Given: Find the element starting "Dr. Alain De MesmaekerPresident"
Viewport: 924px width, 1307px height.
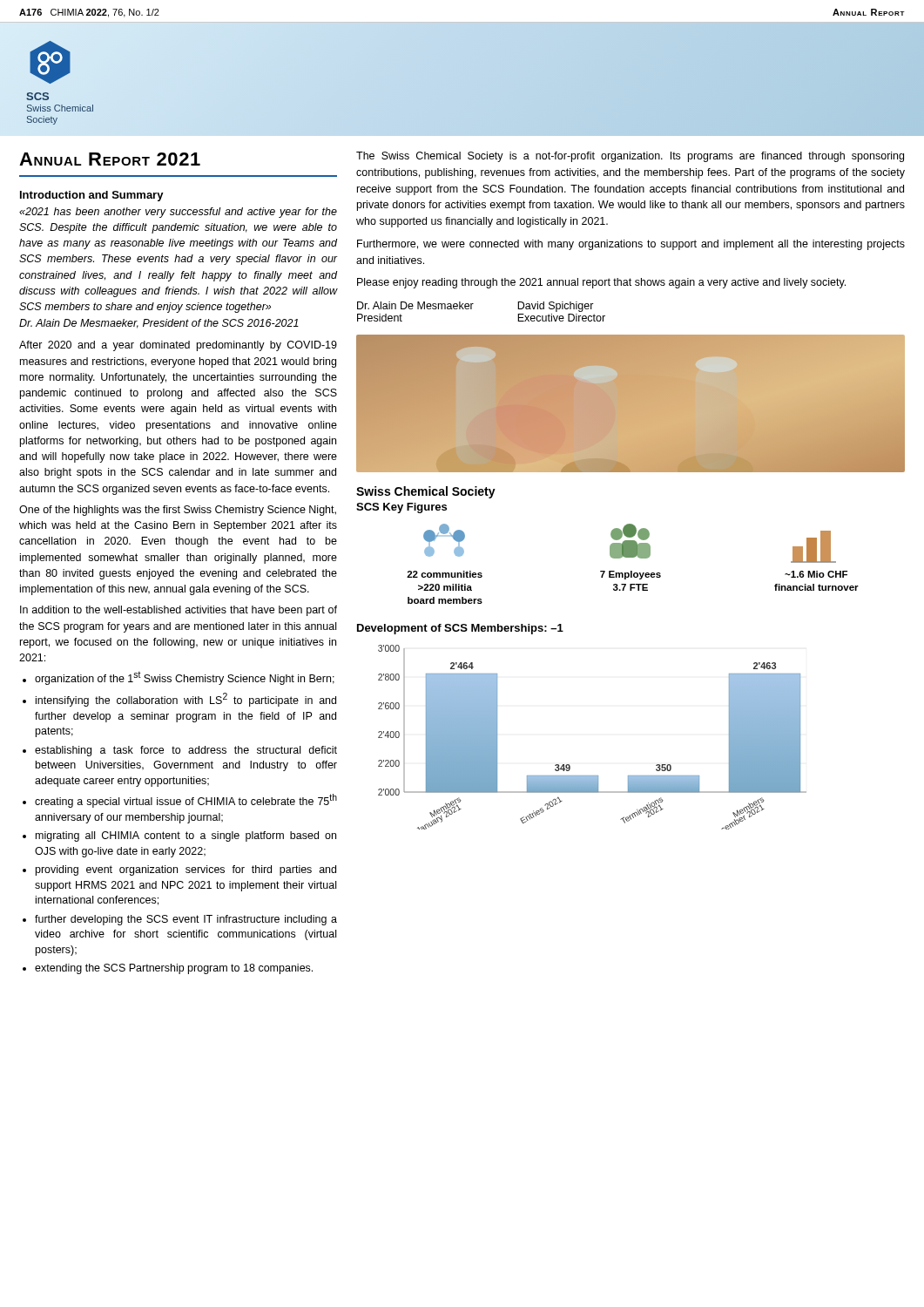Looking at the screenshot, I should coord(481,312).
